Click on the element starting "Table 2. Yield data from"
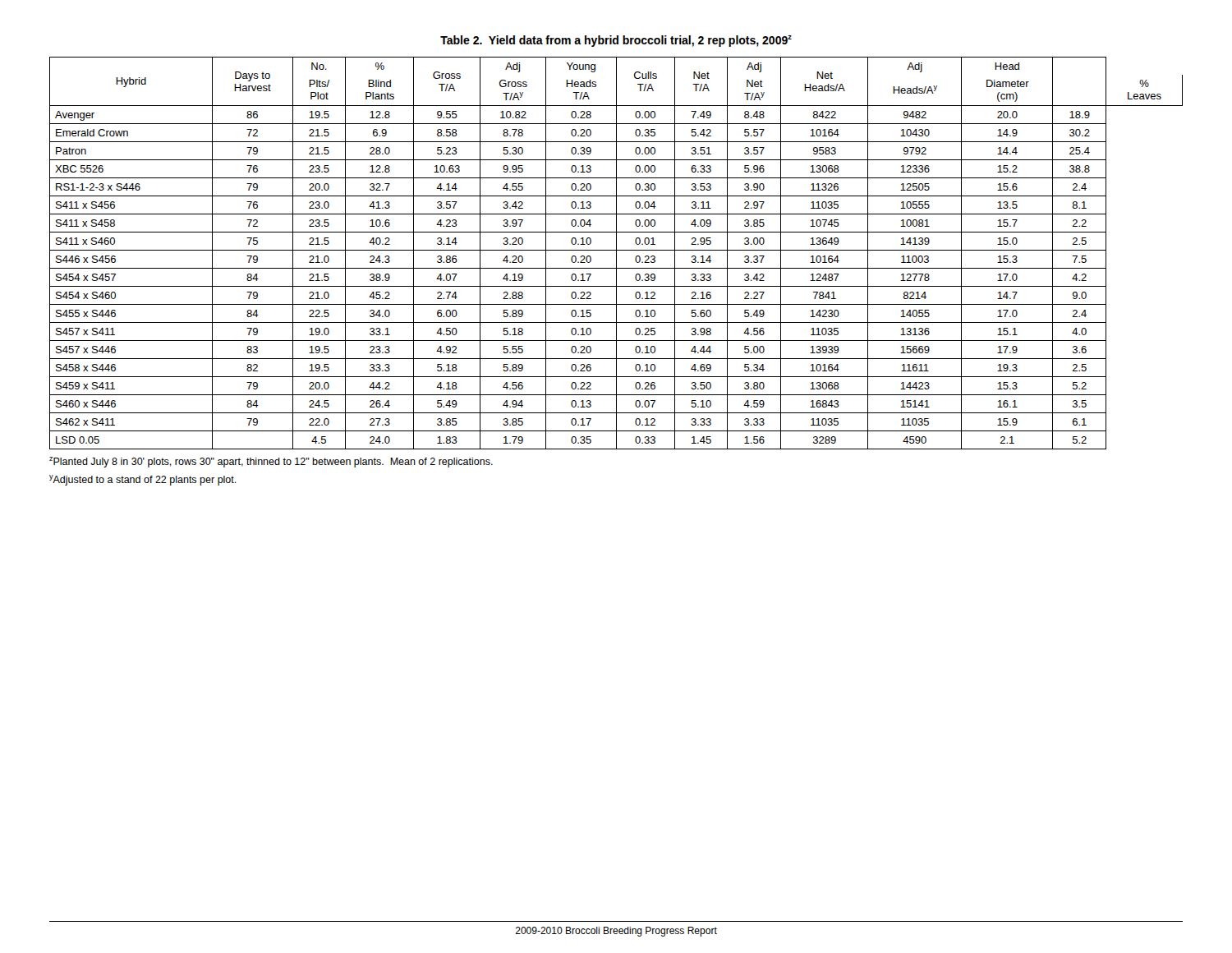 tap(616, 40)
